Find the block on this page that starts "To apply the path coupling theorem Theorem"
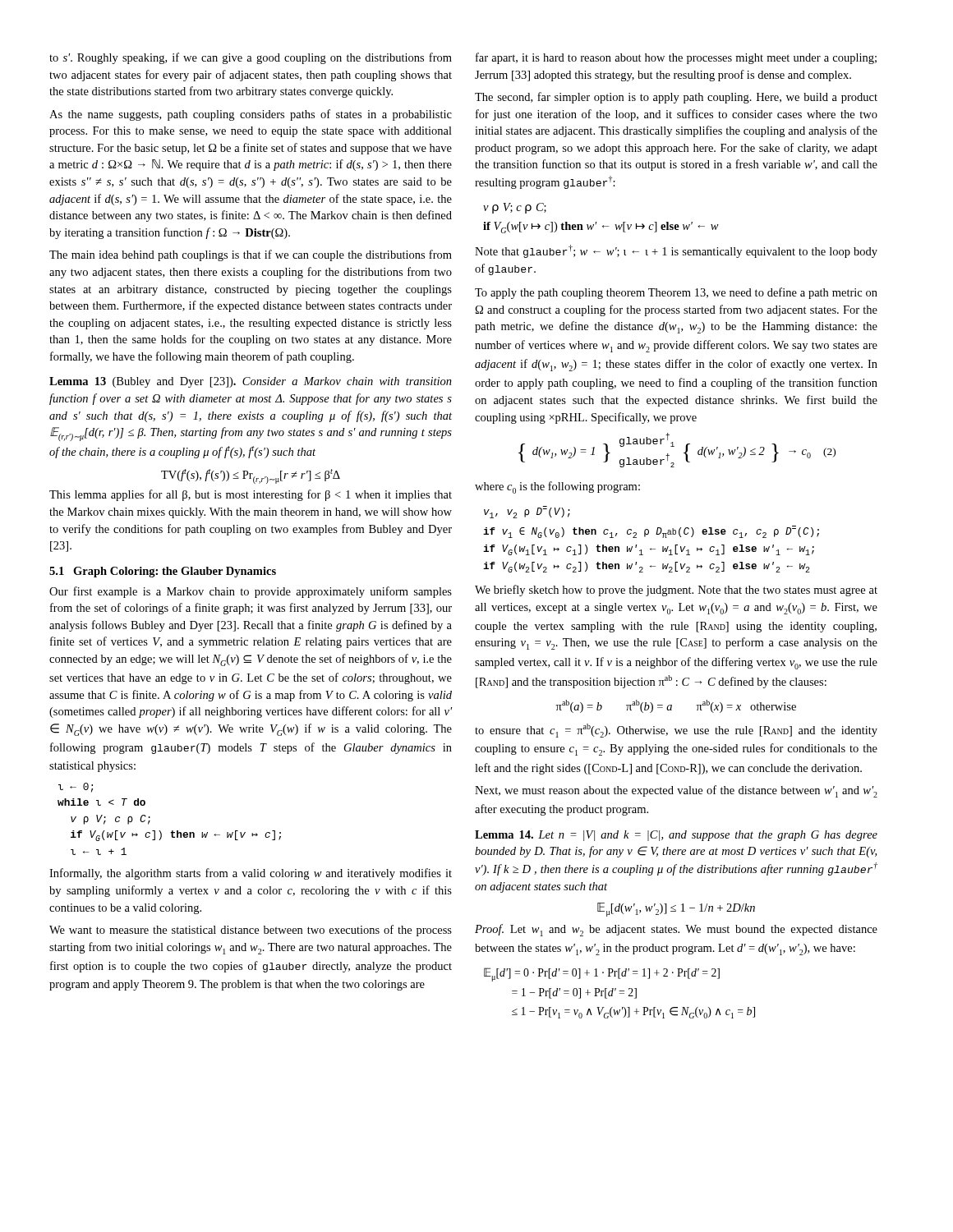The width and height of the screenshot is (953, 1232). (676, 355)
